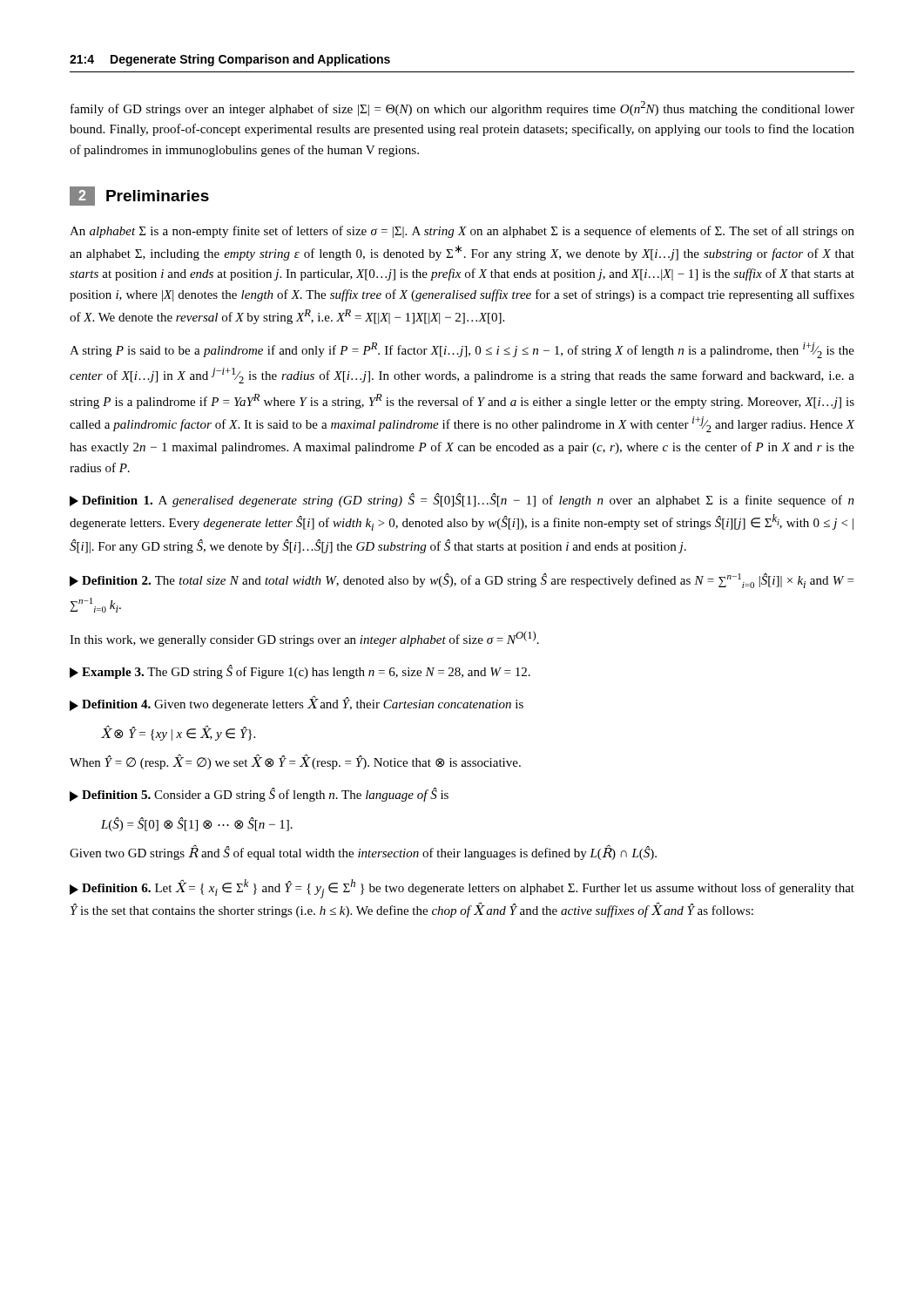The height and width of the screenshot is (1307, 924).
Task: Click the passage that begins "family of GD strings over an integer alphabet"
Action: 462,127
